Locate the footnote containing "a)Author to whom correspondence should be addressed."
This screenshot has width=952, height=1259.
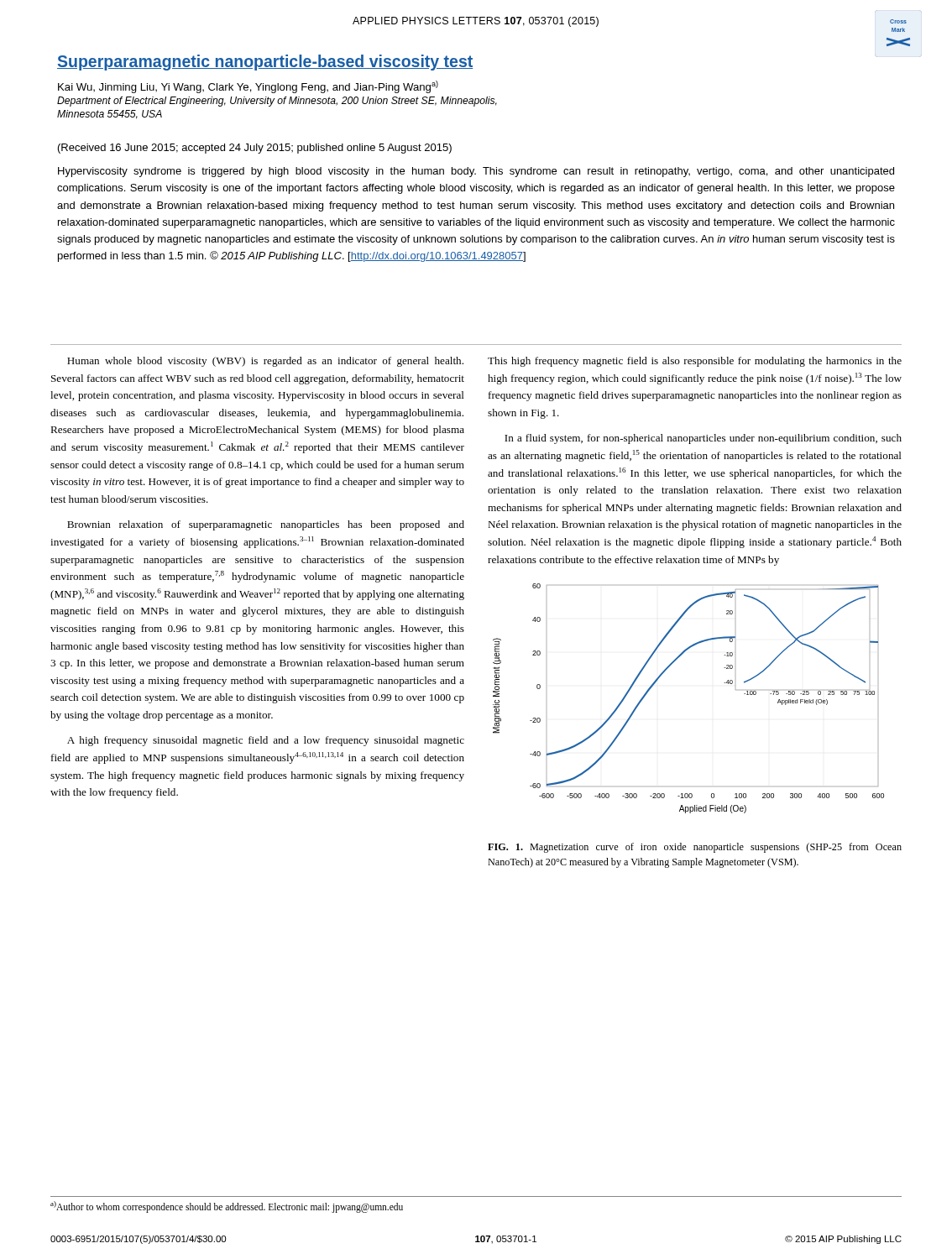(x=227, y=1206)
